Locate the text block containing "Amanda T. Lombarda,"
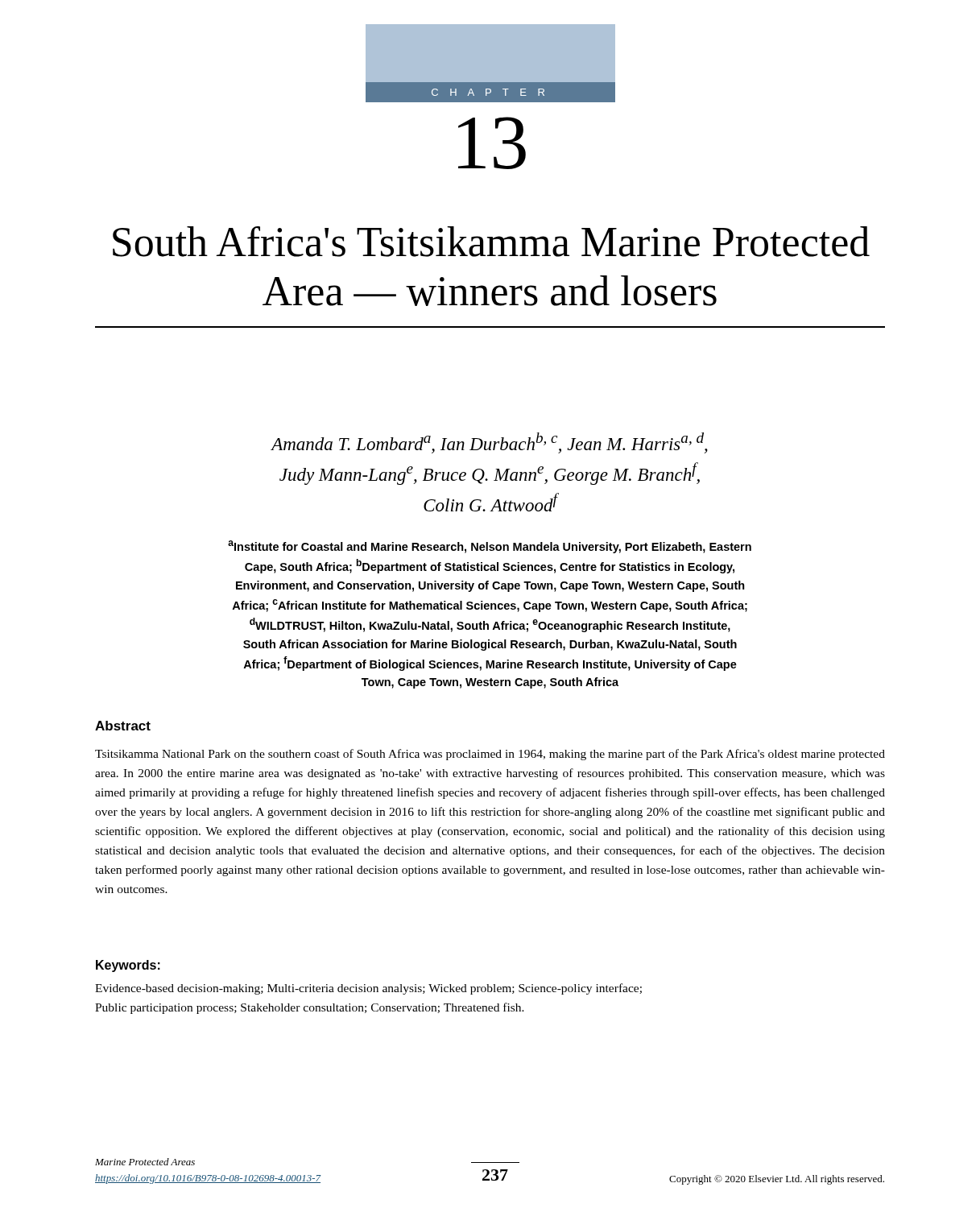The height and width of the screenshot is (1208, 980). click(490, 472)
